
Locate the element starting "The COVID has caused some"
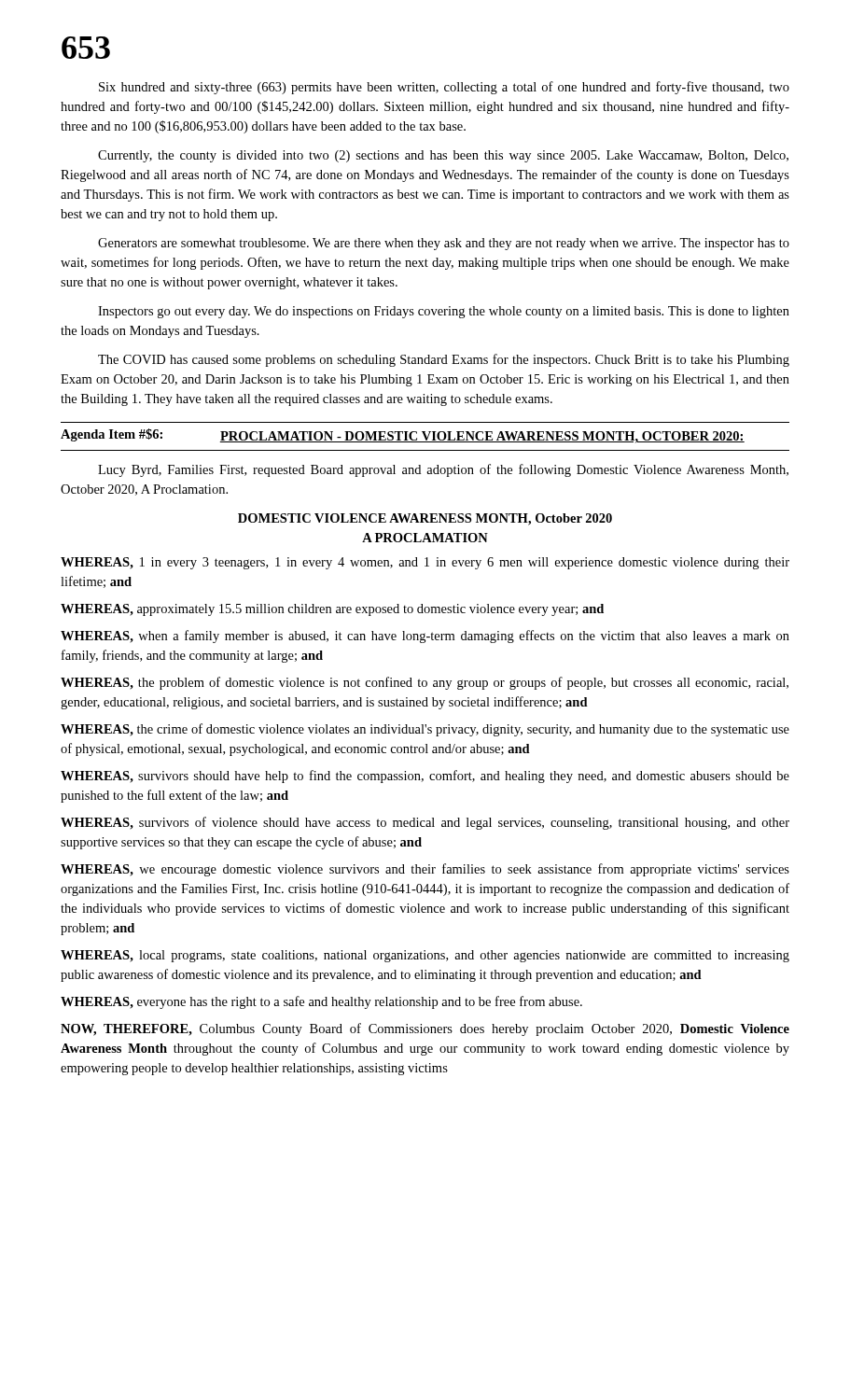pos(425,380)
